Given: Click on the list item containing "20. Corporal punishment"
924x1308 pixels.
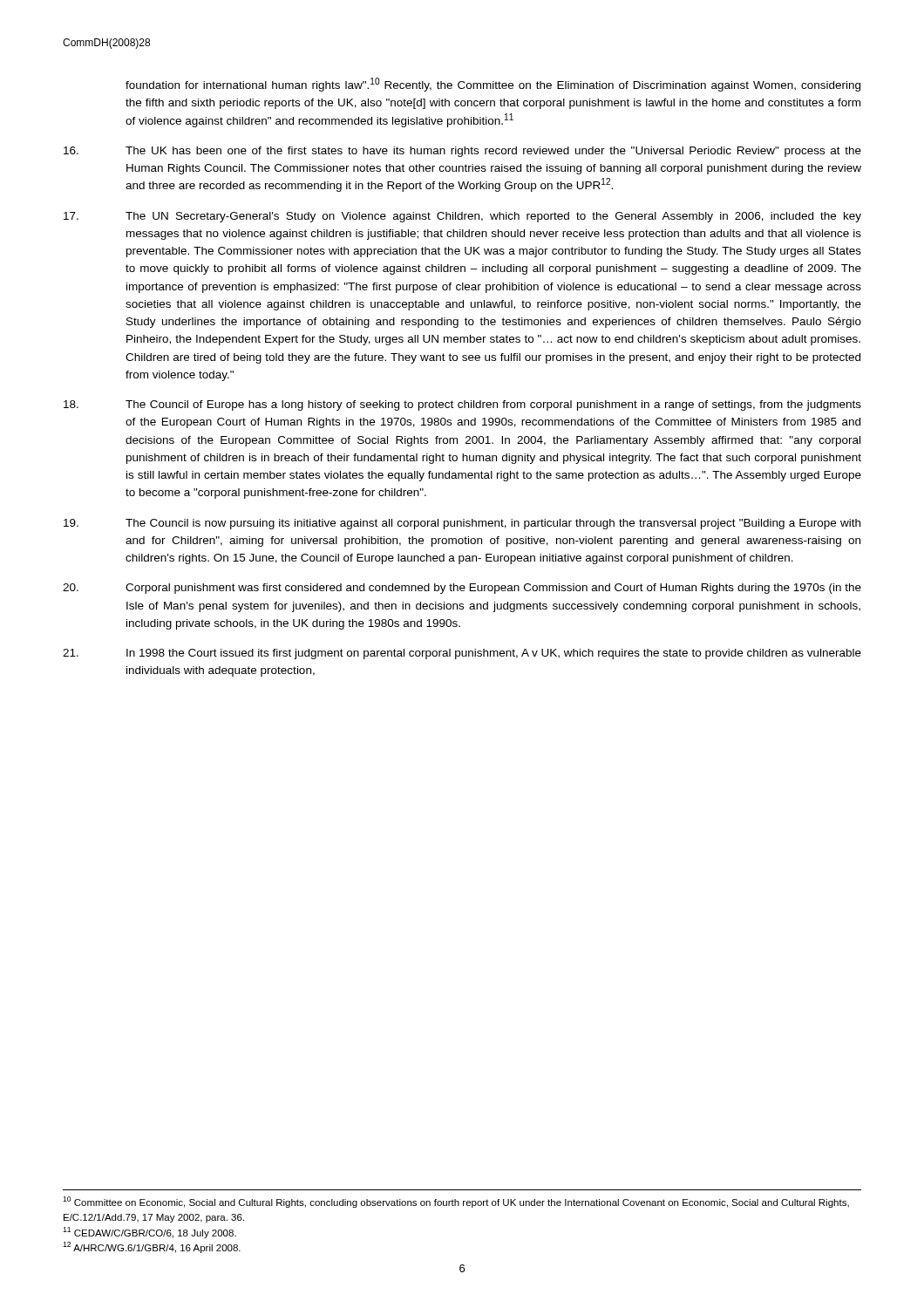Looking at the screenshot, I should [462, 606].
